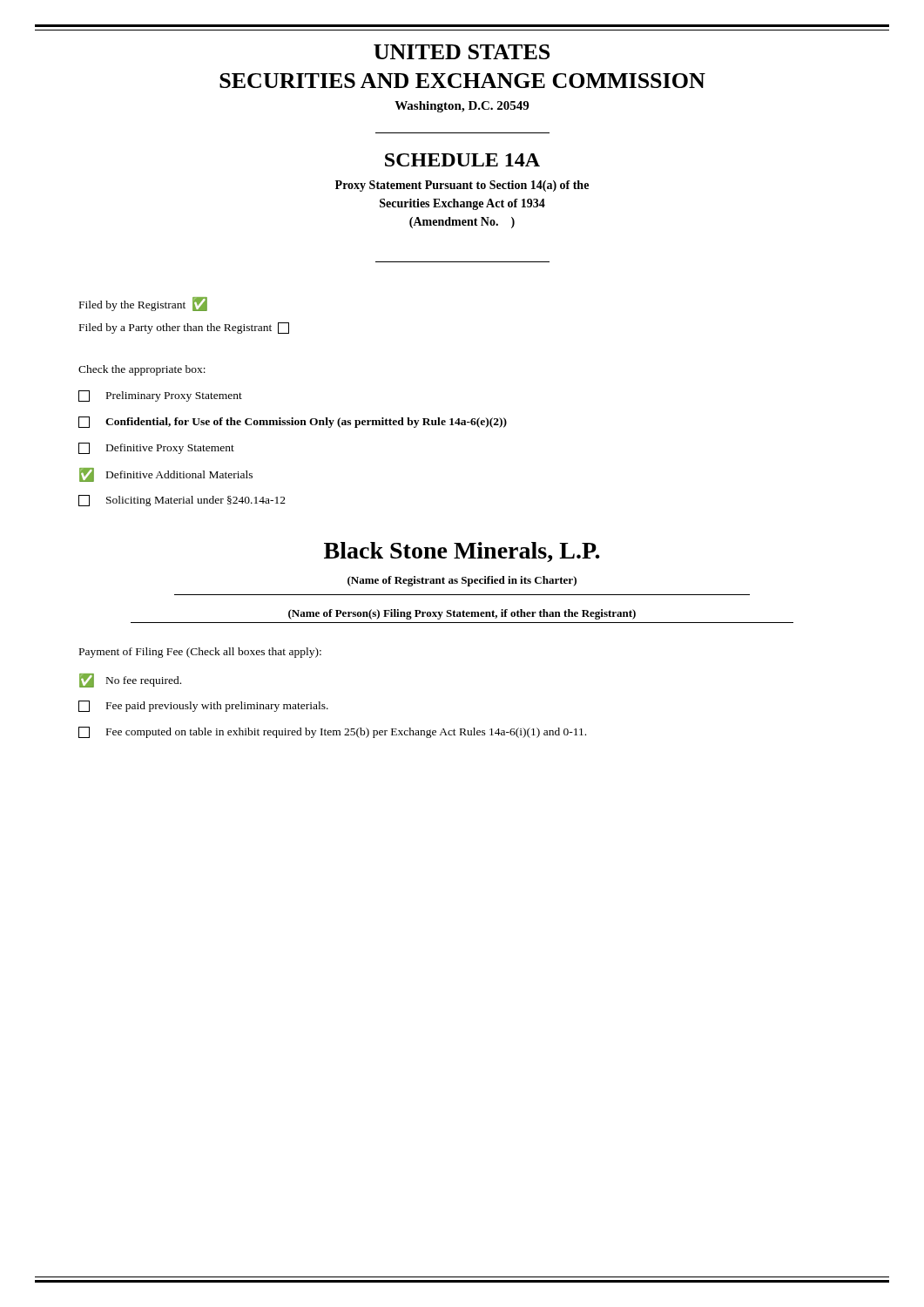Point to "Filed by the Registrant ✅"
Image resolution: width=924 pixels, height=1307 pixels.
(x=143, y=304)
